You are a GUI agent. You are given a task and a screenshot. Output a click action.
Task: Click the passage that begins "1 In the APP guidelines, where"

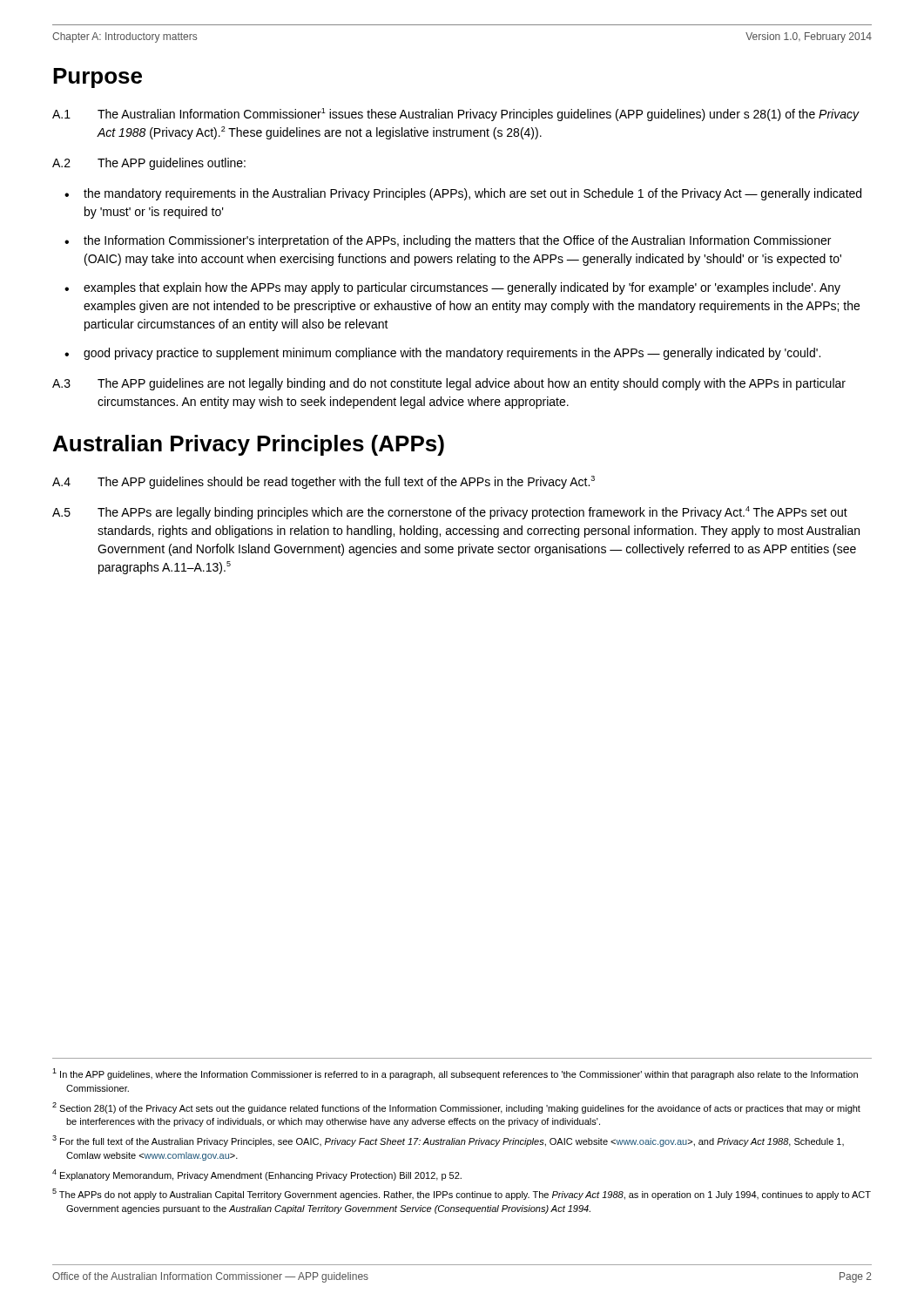[455, 1080]
